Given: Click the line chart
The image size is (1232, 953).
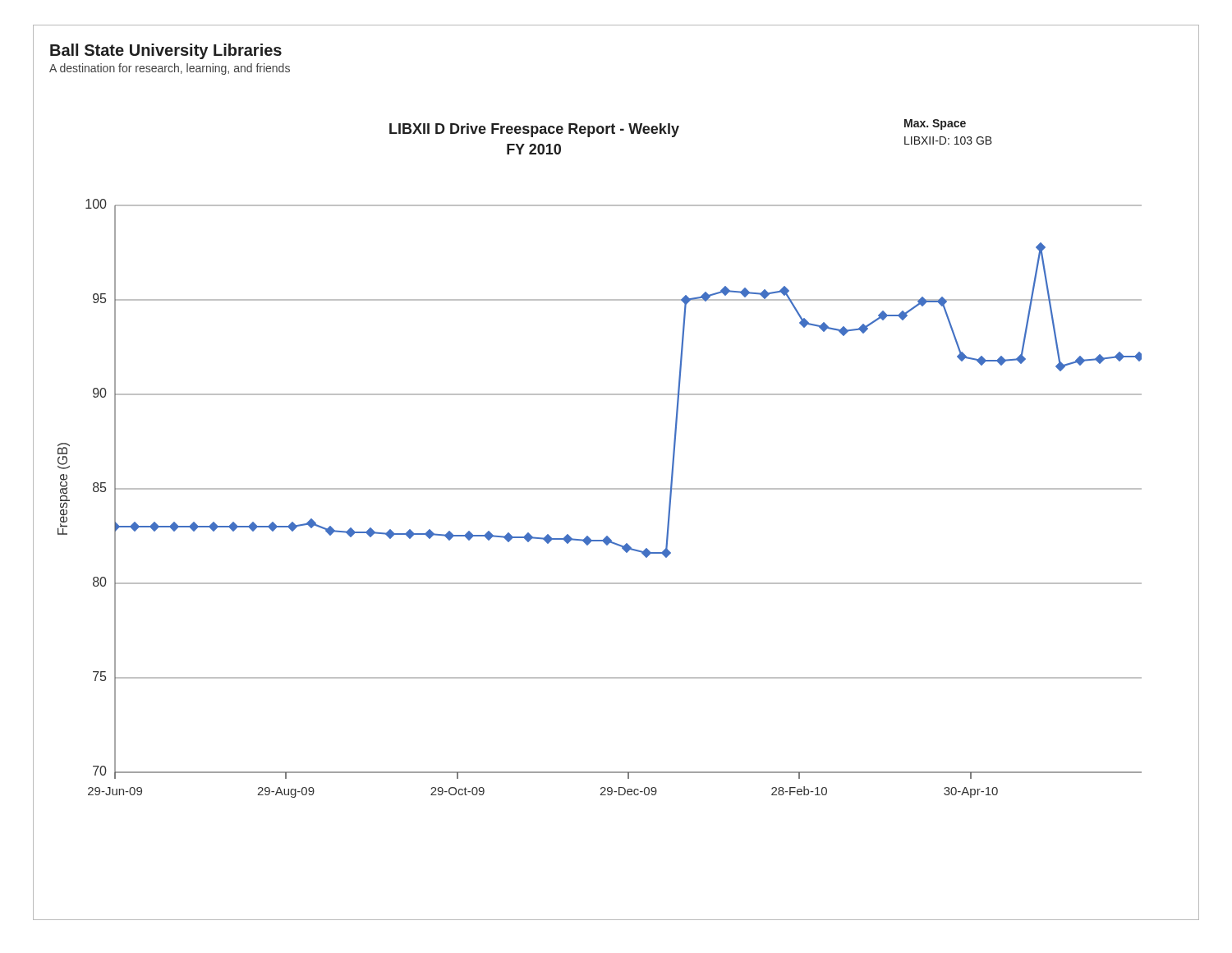Looking at the screenshot, I should tap(608, 509).
